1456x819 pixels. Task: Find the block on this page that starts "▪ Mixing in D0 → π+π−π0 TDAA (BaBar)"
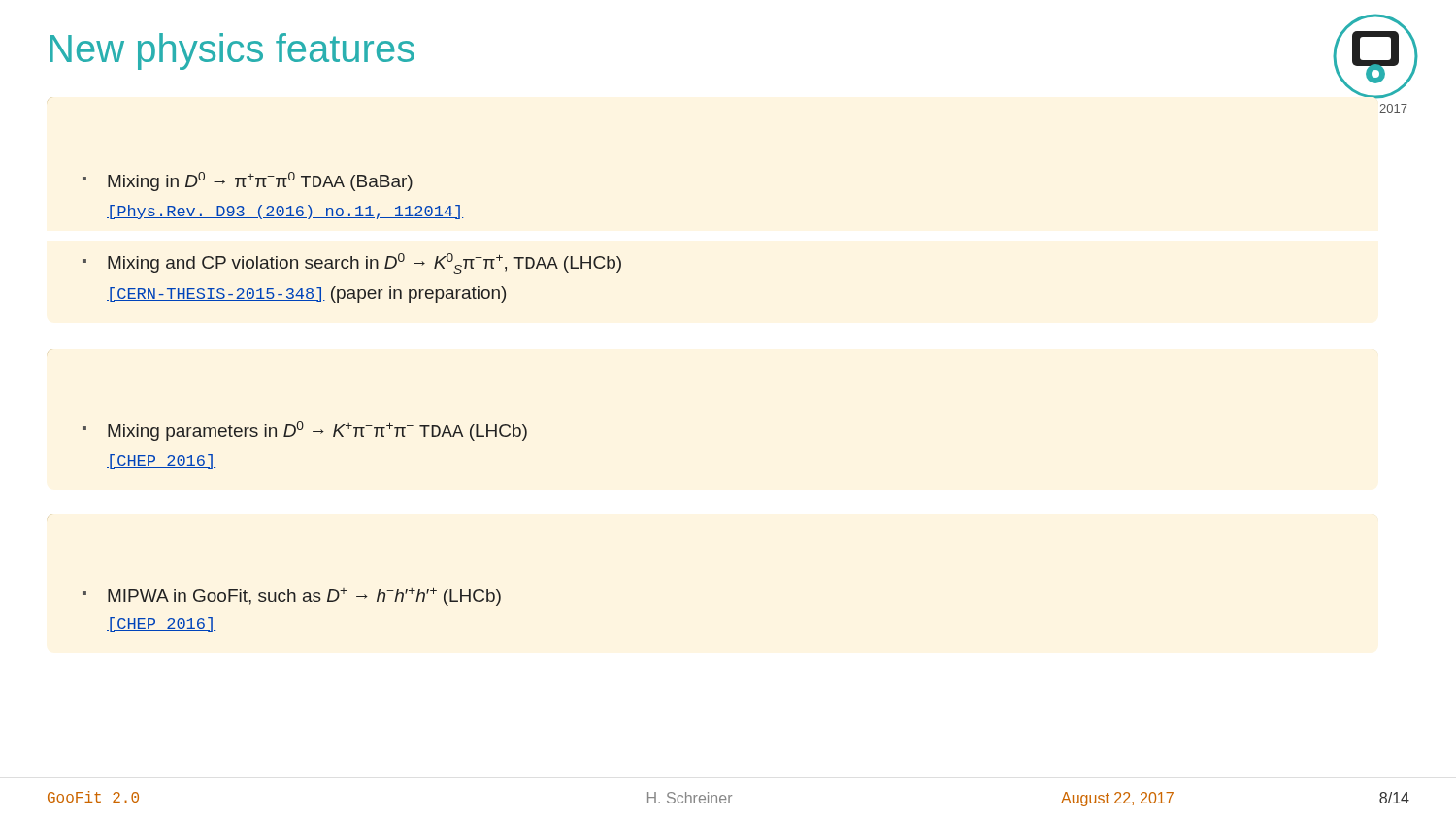point(272,194)
